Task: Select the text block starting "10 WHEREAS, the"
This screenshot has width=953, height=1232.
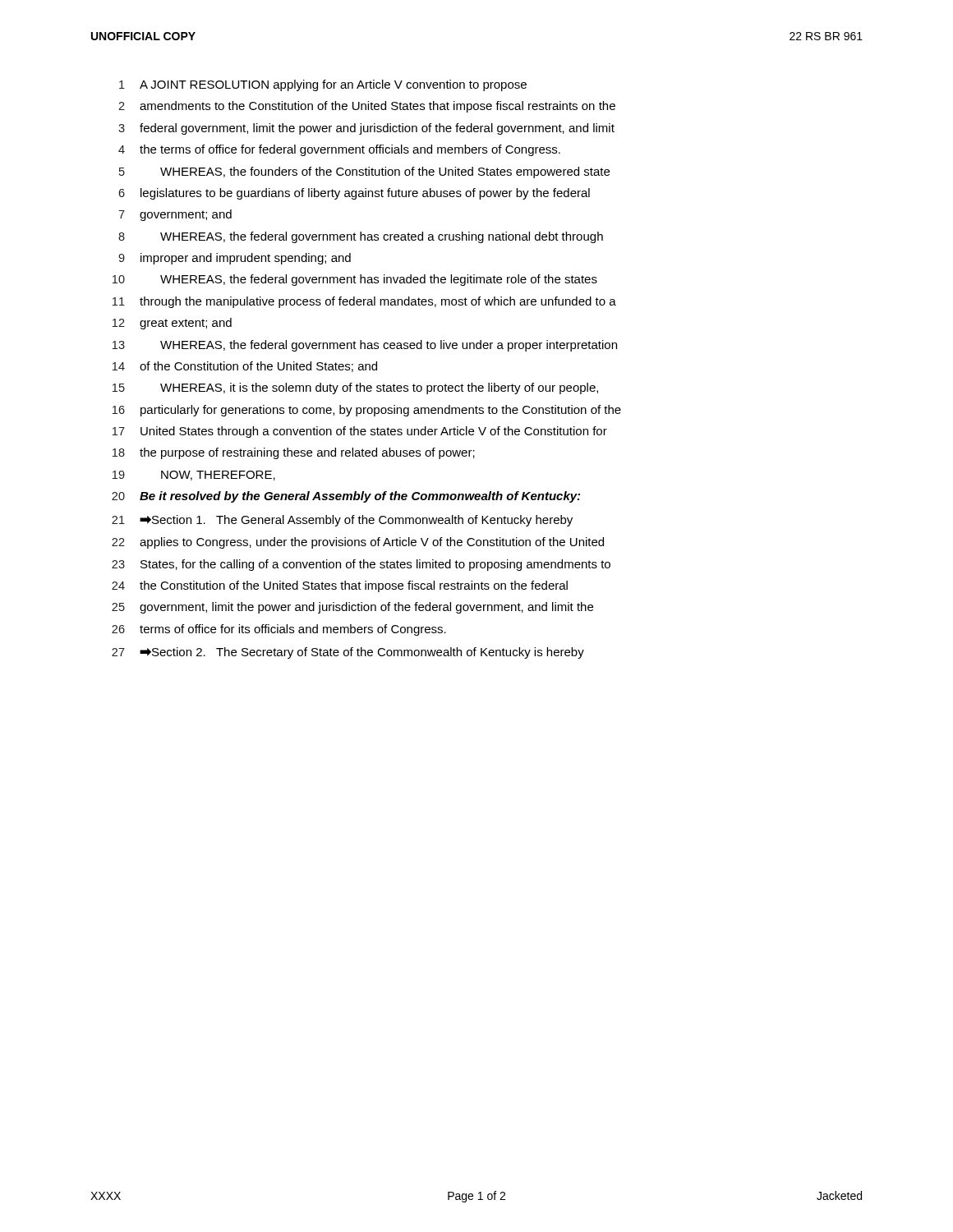Action: tap(476, 280)
